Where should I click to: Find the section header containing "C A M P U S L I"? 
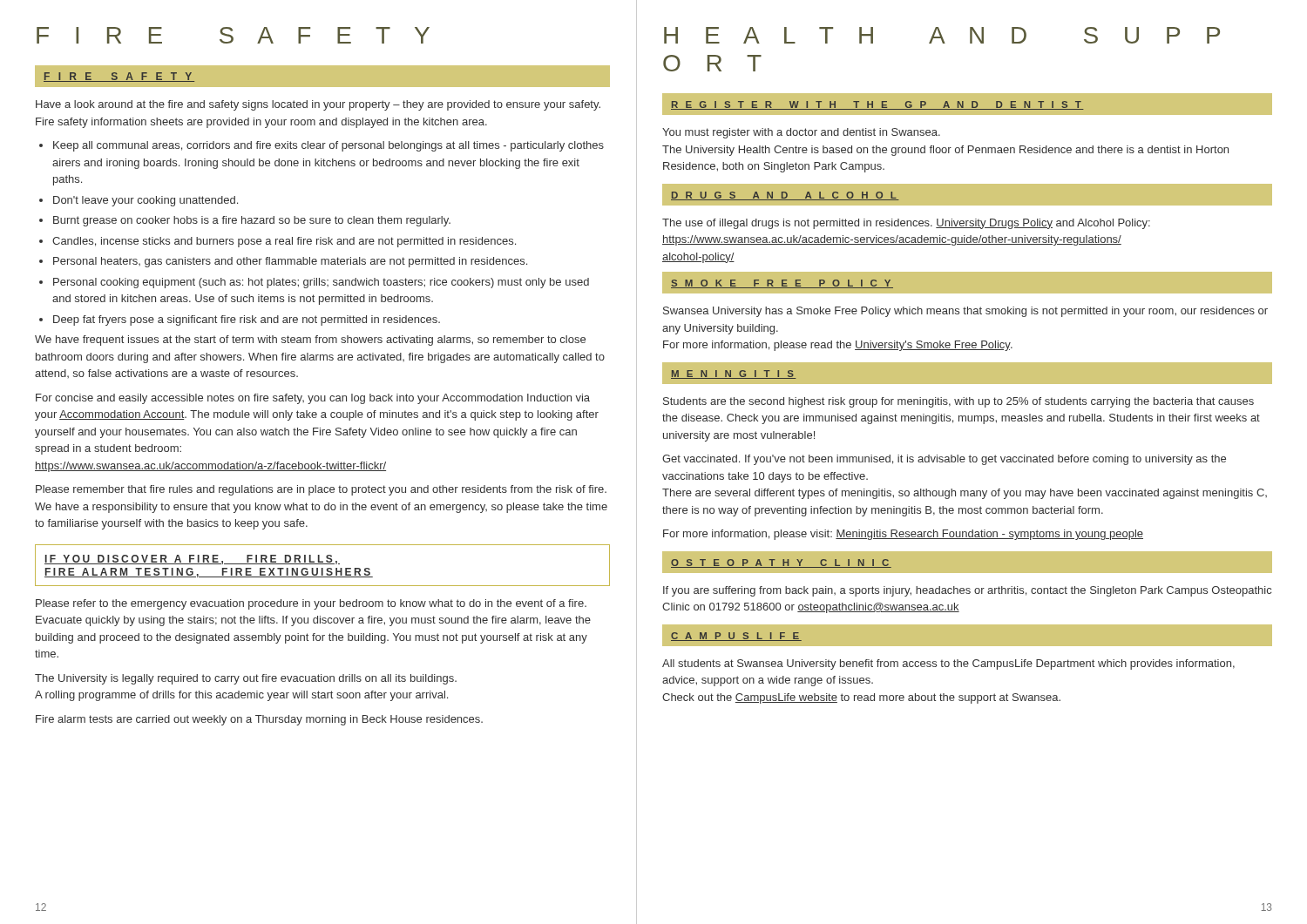(x=736, y=635)
